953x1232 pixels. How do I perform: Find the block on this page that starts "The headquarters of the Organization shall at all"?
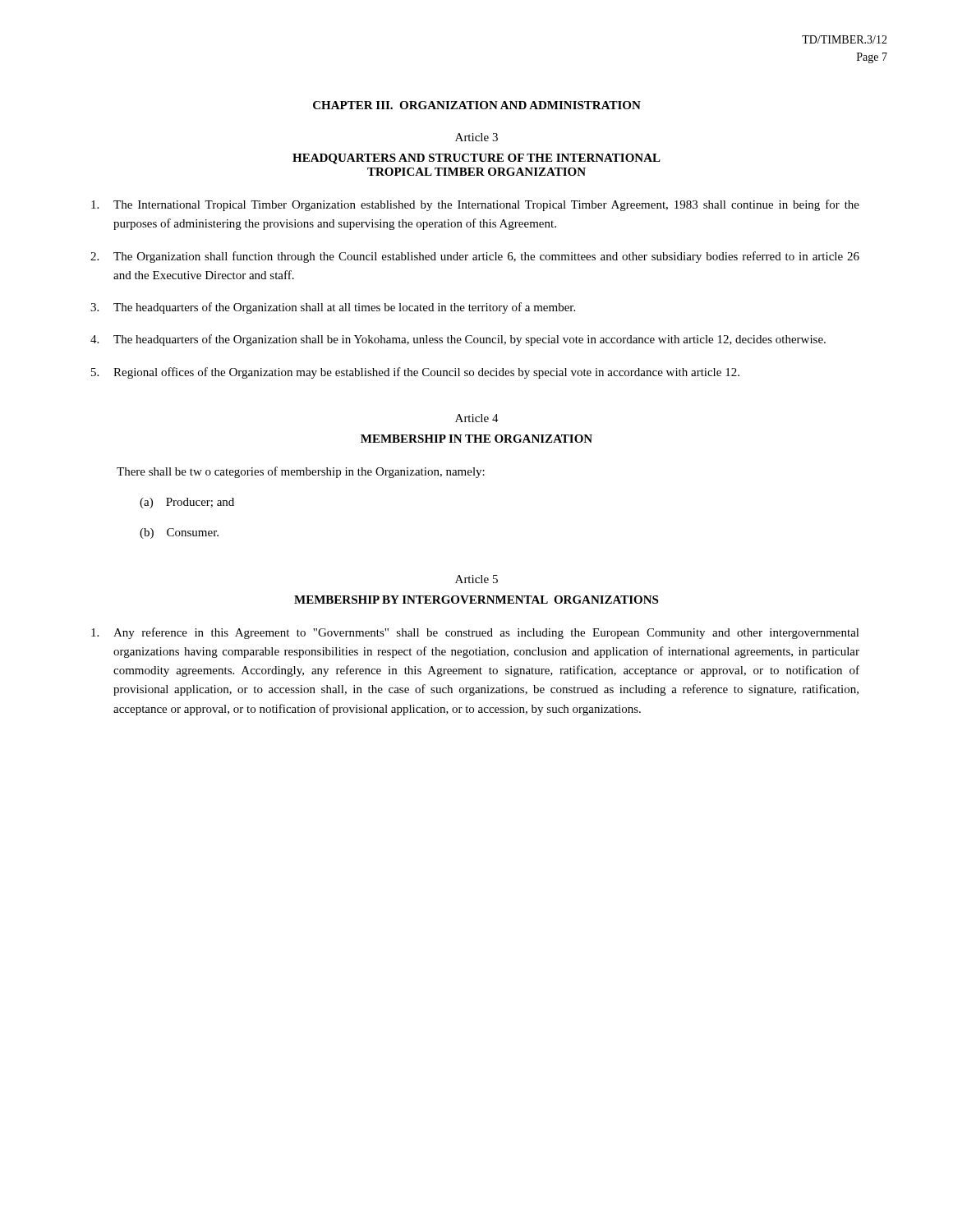tap(475, 308)
